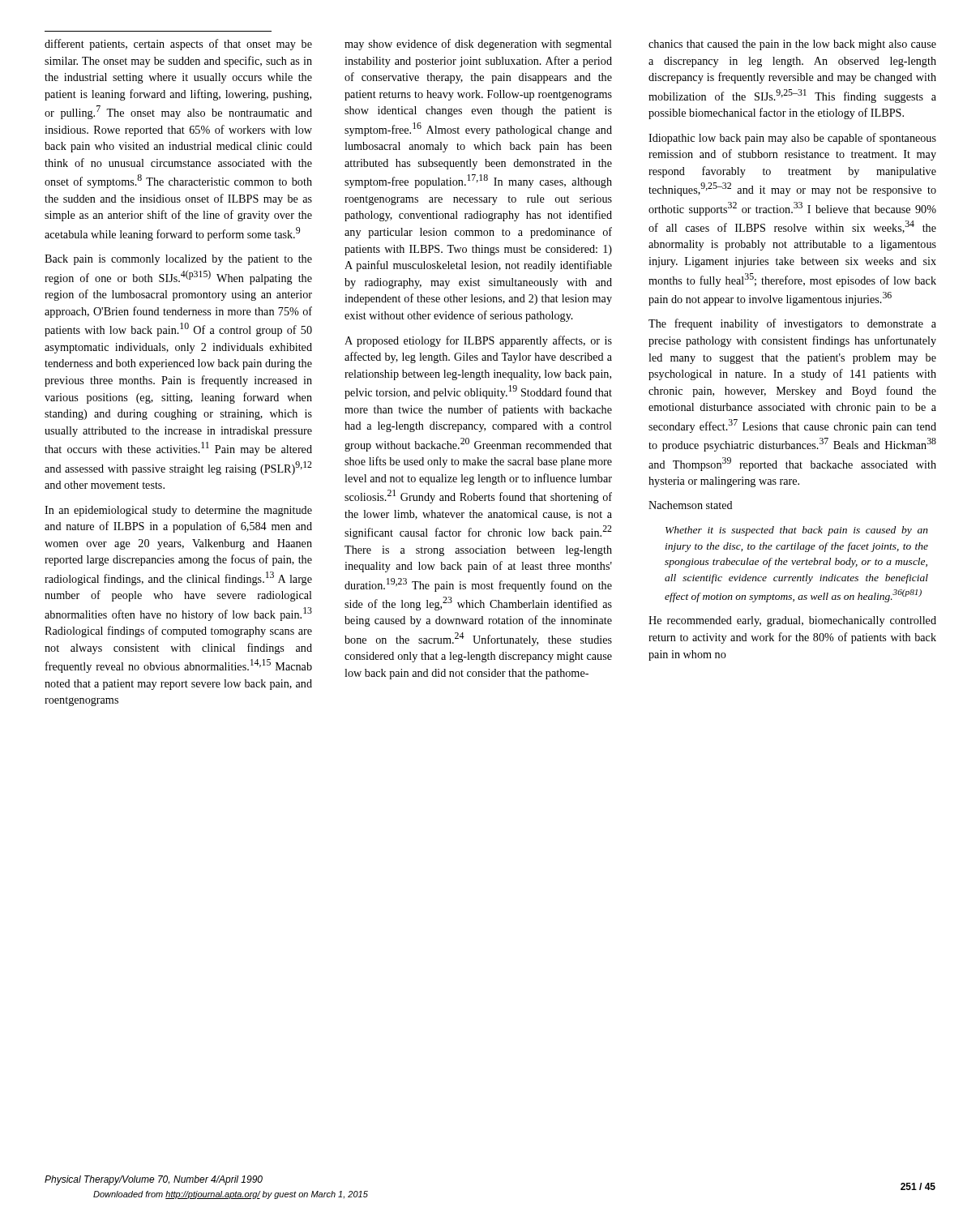This screenshot has height=1216, width=980.
Task: Where is the passage that starts "may show evidence"?
Action: point(478,180)
